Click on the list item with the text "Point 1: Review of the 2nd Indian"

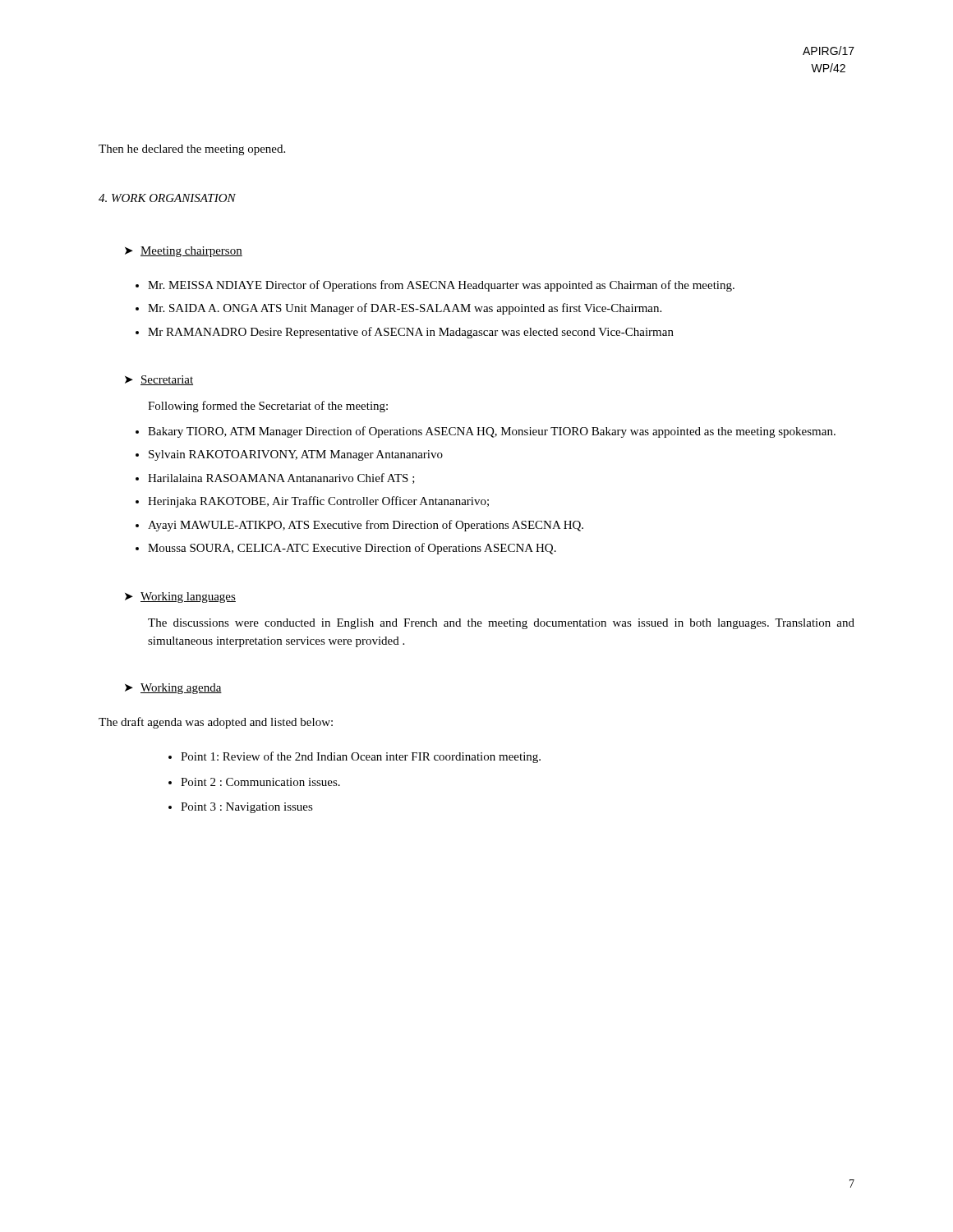tap(361, 756)
